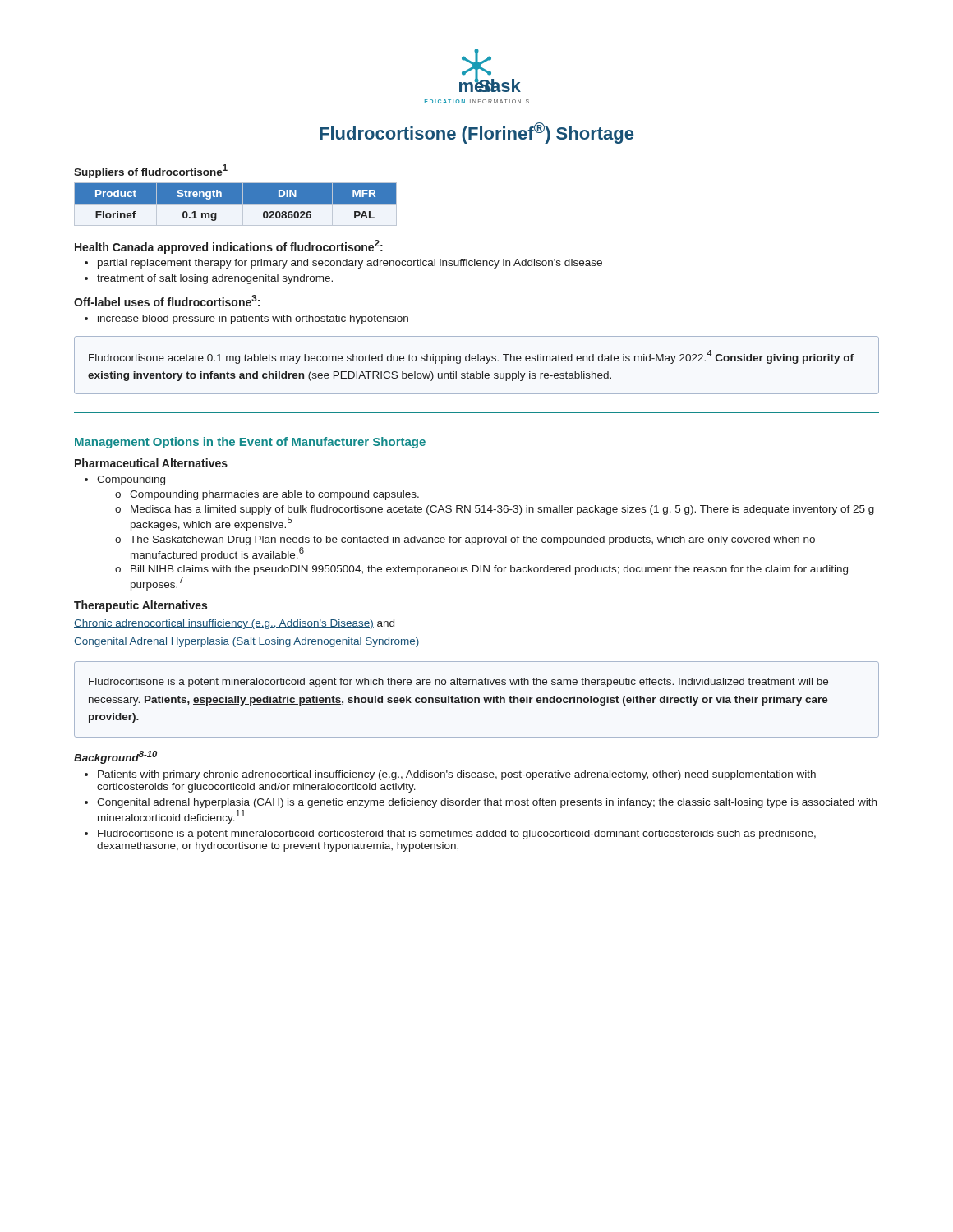Click on the list item that says "partial replacement therapy for"
Viewport: 953px width, 1232px height.
point(350,263)
